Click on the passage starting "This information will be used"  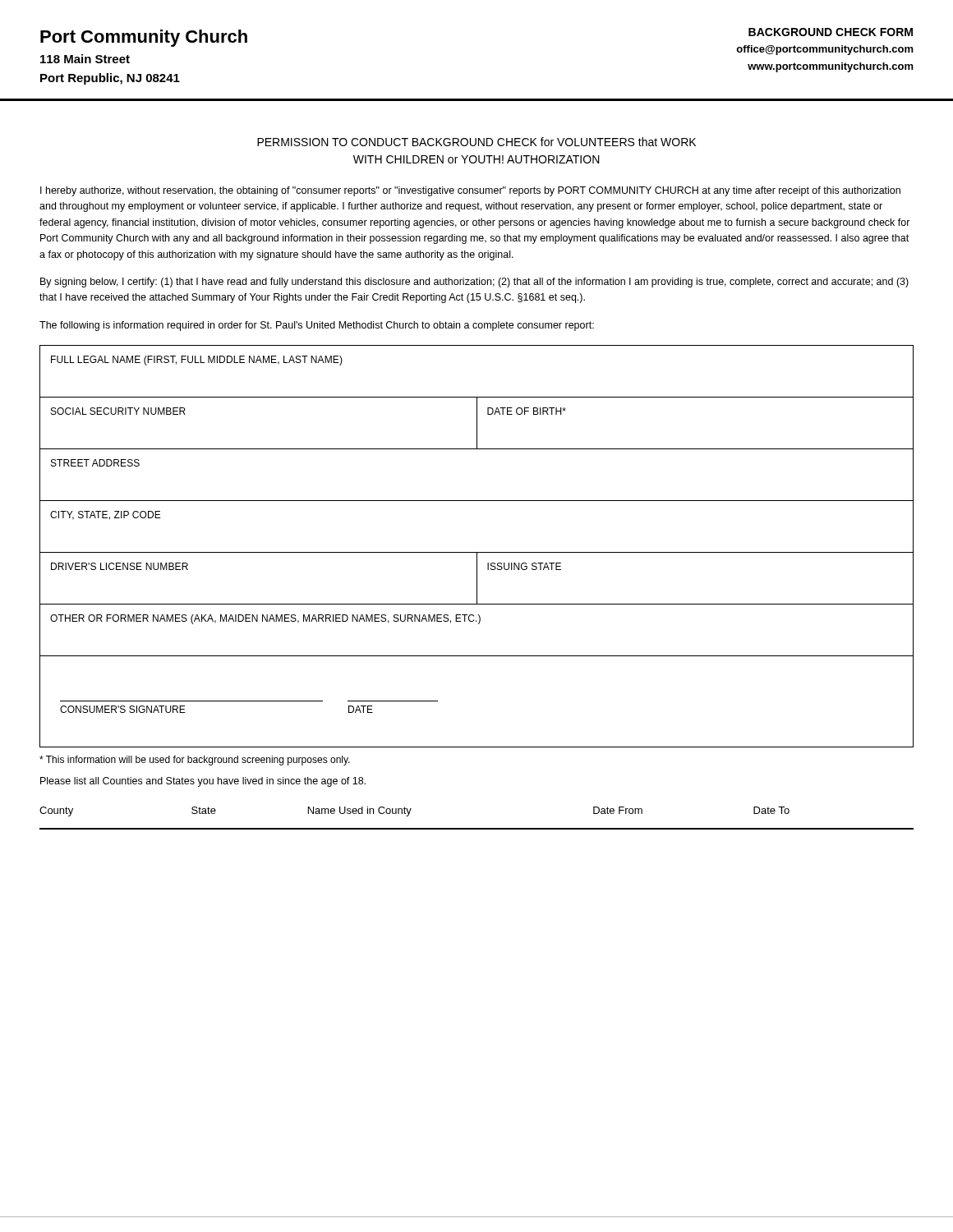(x=195, y=760)
